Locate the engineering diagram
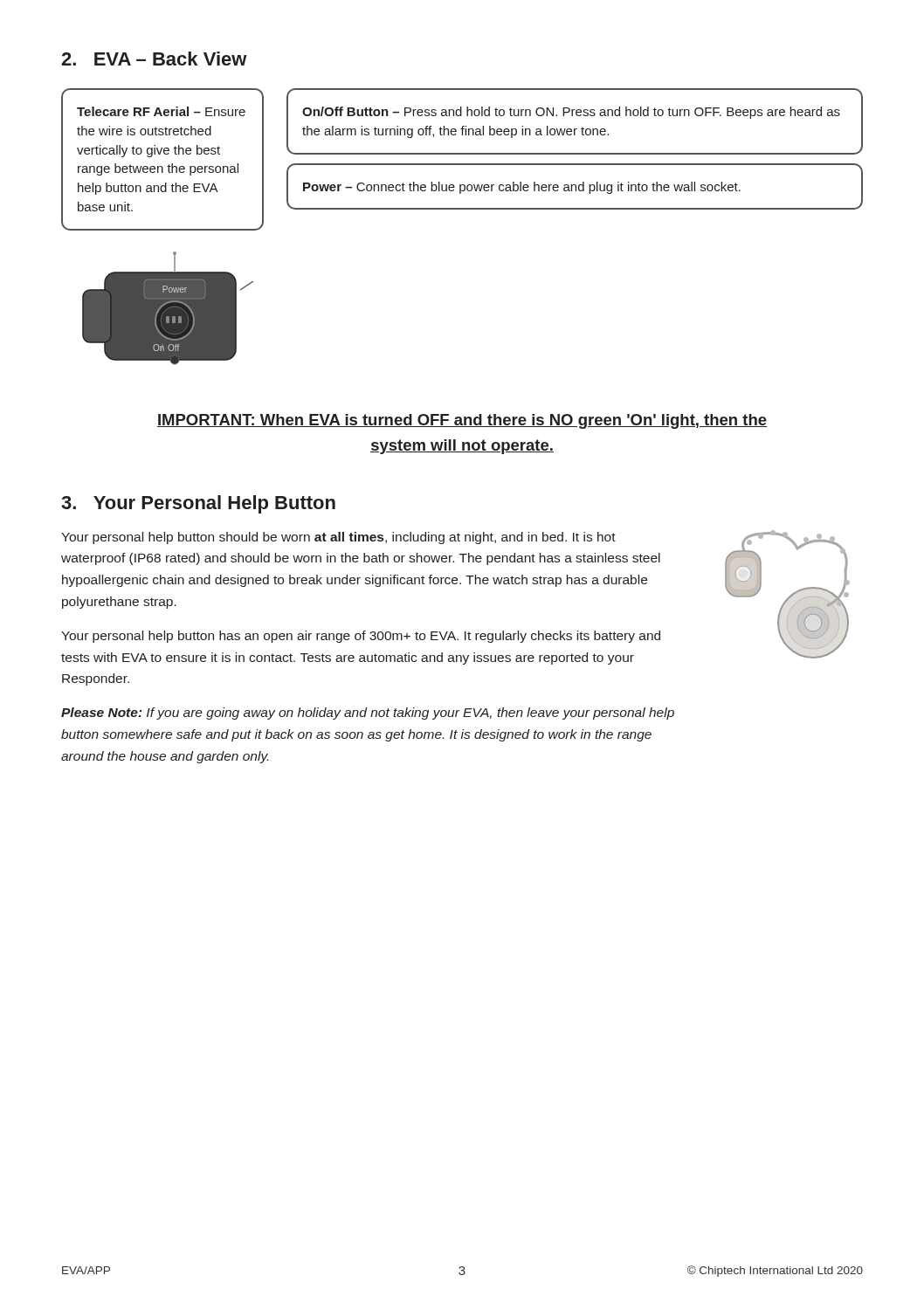Viewport: 924px width, 1310px height. tap(462, 228)
